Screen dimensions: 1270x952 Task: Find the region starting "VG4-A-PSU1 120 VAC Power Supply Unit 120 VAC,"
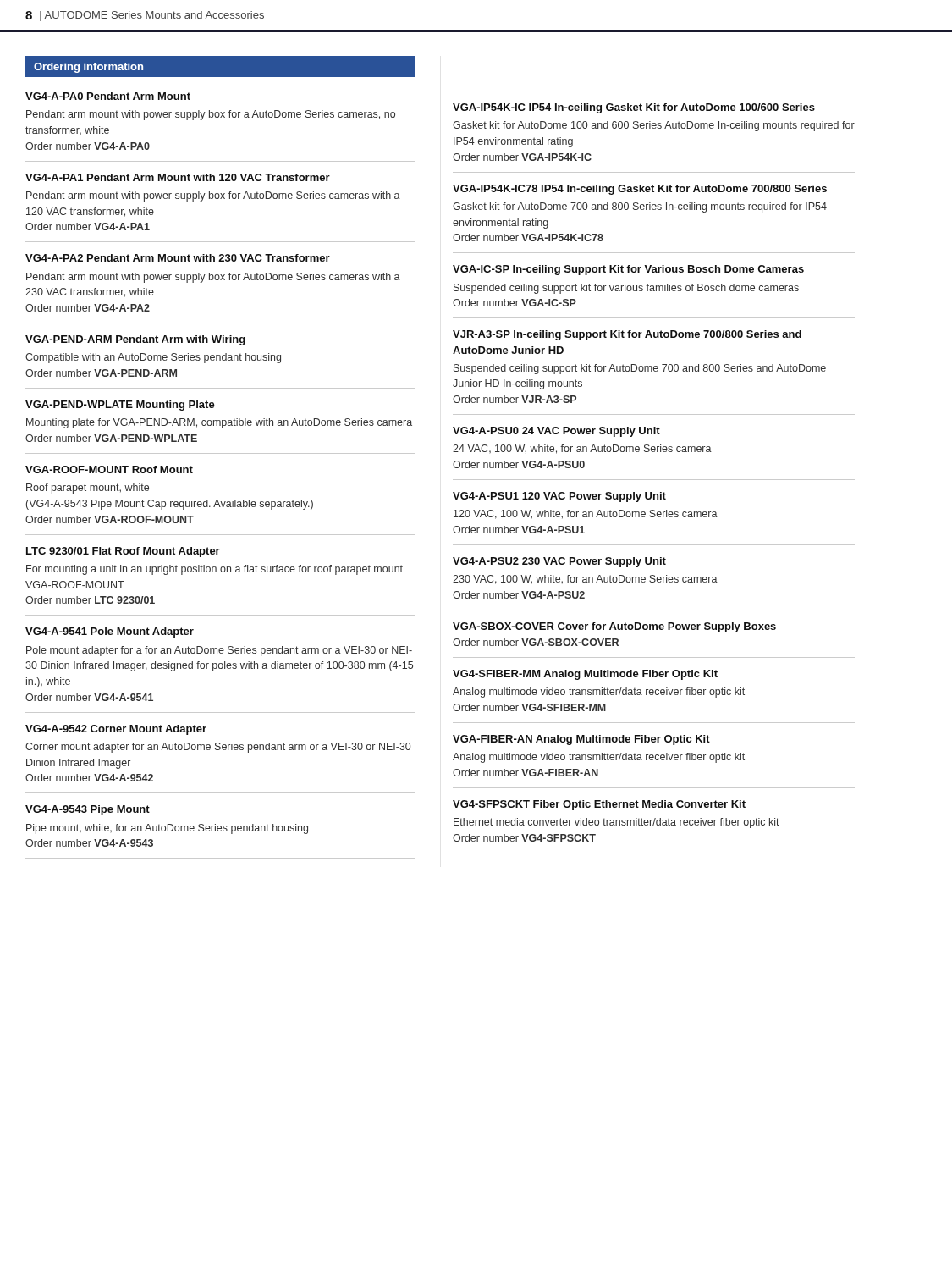pyautogui.click(x=654, y=512)
